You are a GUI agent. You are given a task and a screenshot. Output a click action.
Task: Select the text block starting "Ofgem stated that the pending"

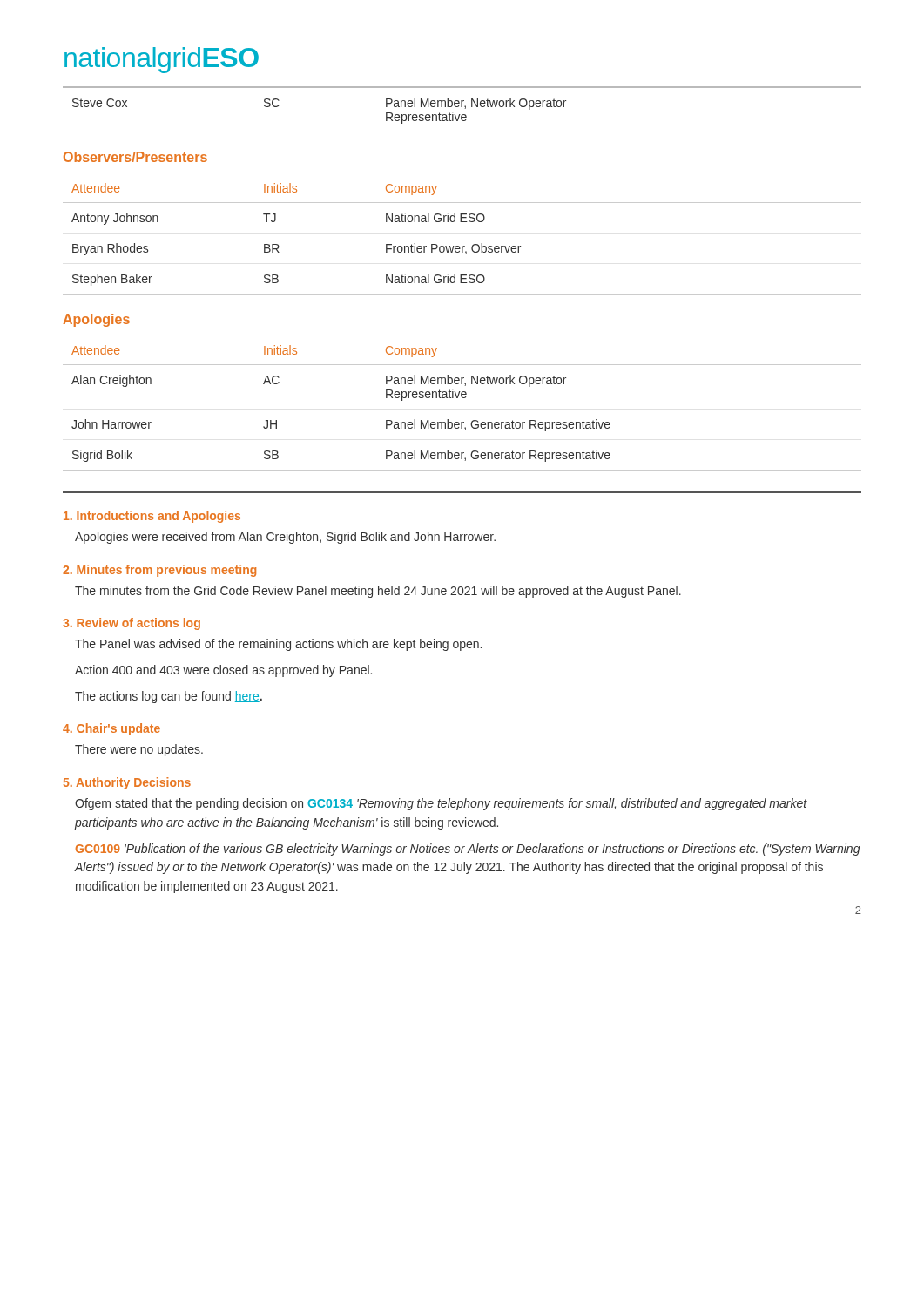(x=462, y=814)
